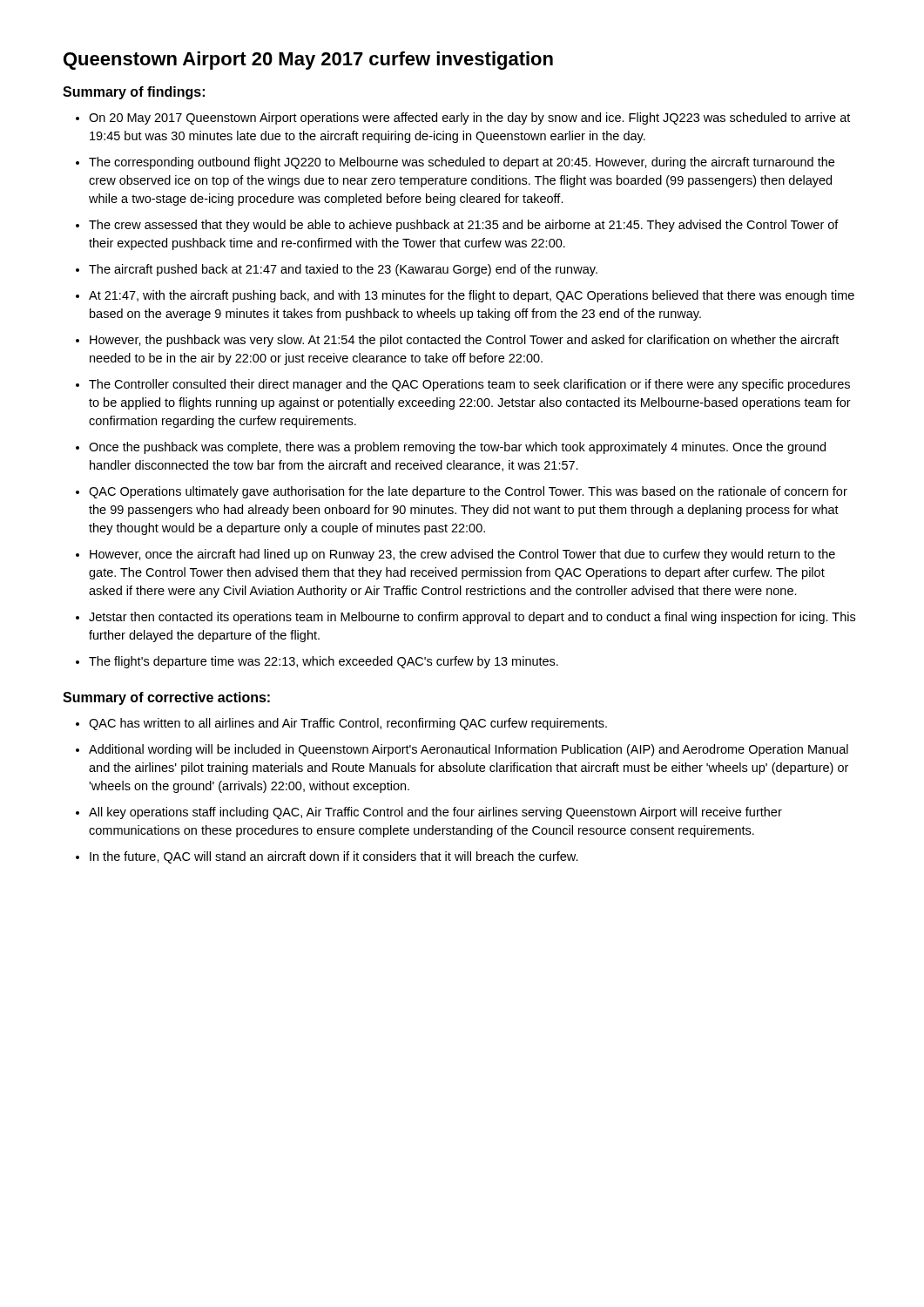
Task: Select the region starting "Jetstar then contacted its operations team"
Action: 472,626
